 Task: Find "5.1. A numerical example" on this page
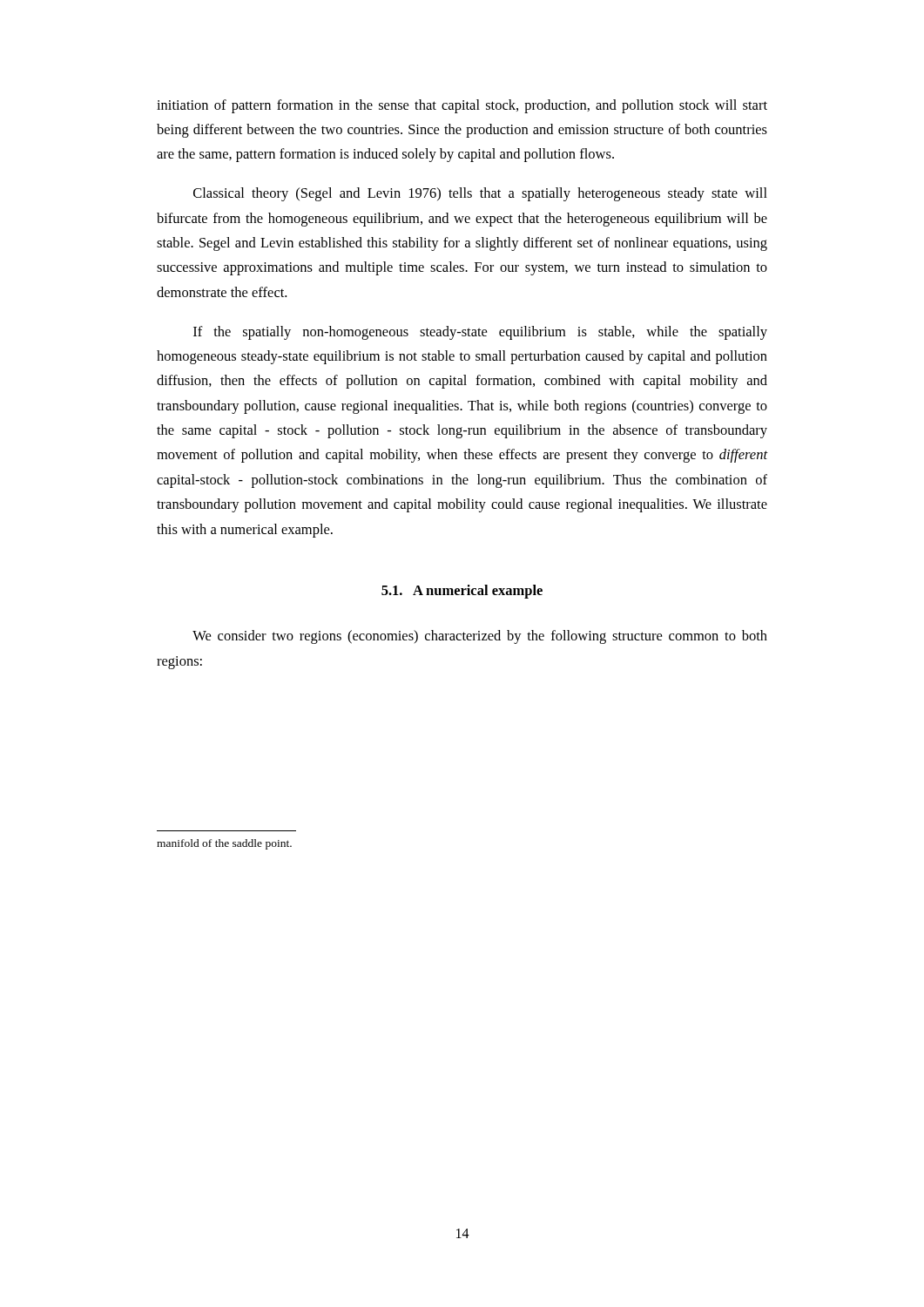462,590
